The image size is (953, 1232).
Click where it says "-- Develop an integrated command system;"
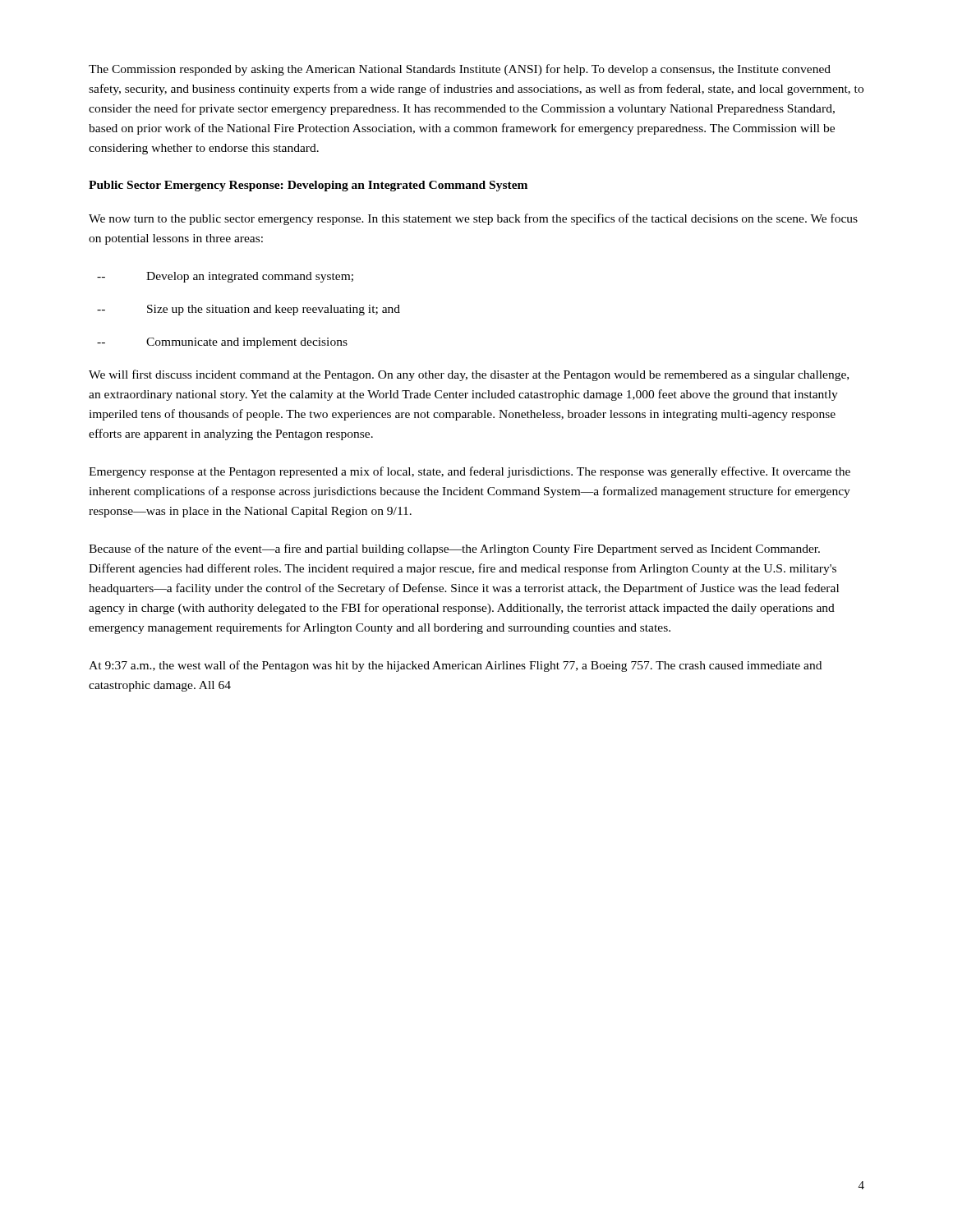[225, 277]
